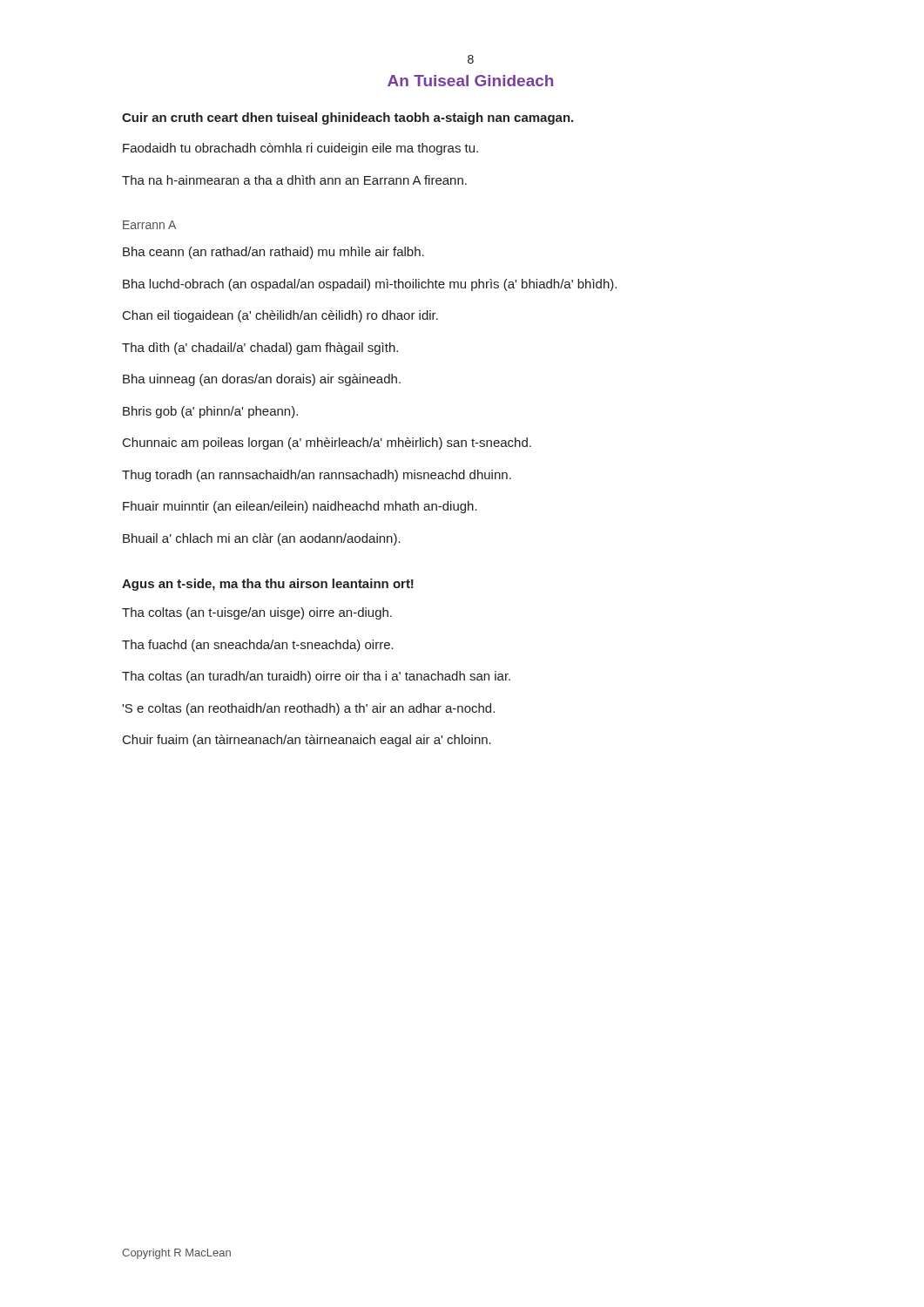This screenshot has height=1307, width=924.
Task: Find the block on this page that starts "Tha fuachd (an sneachda/an"
Action: click(258, 644)
